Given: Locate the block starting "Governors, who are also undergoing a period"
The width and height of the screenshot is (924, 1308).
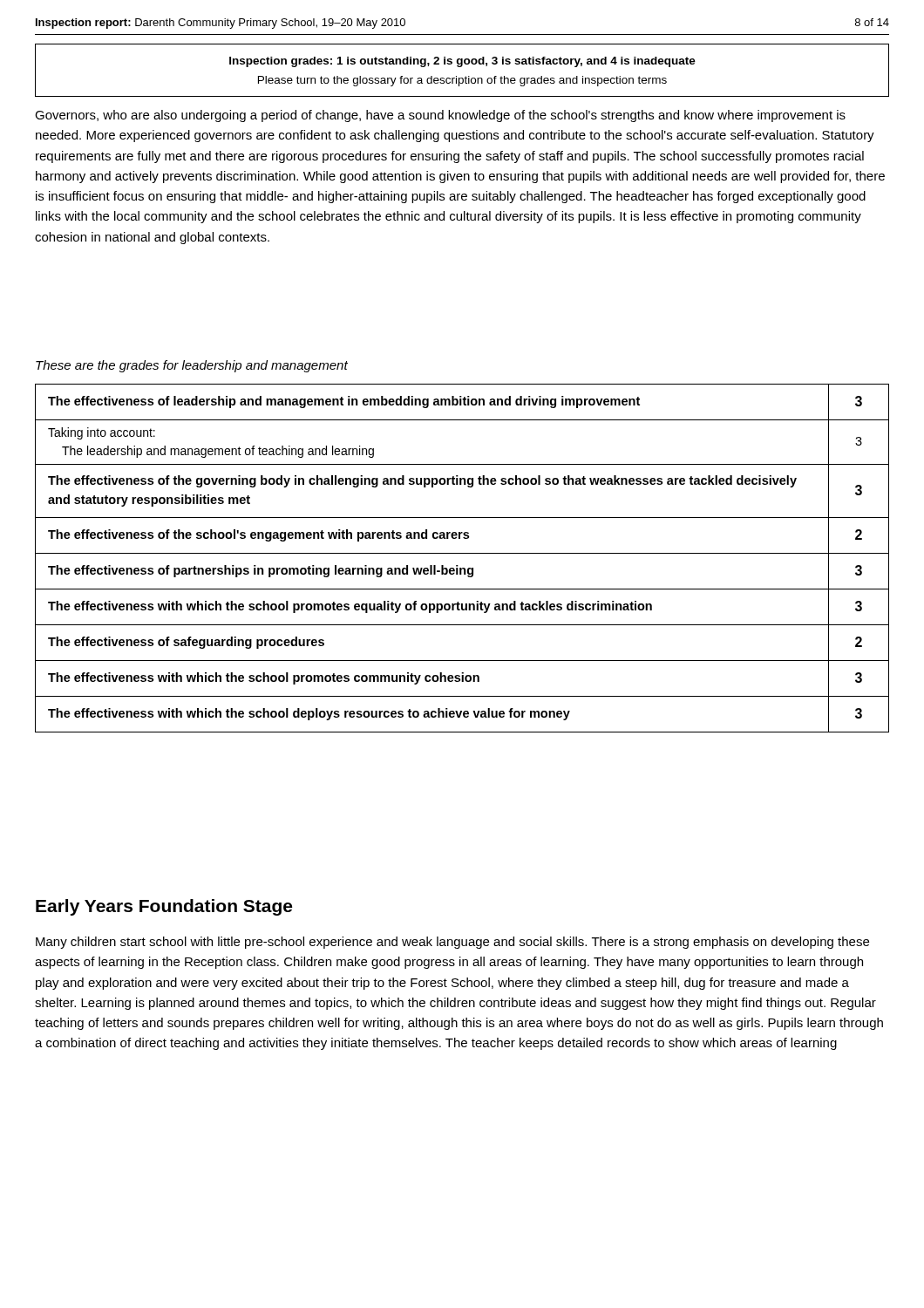Looking at the screenshot, I should (x=460, y=175).
